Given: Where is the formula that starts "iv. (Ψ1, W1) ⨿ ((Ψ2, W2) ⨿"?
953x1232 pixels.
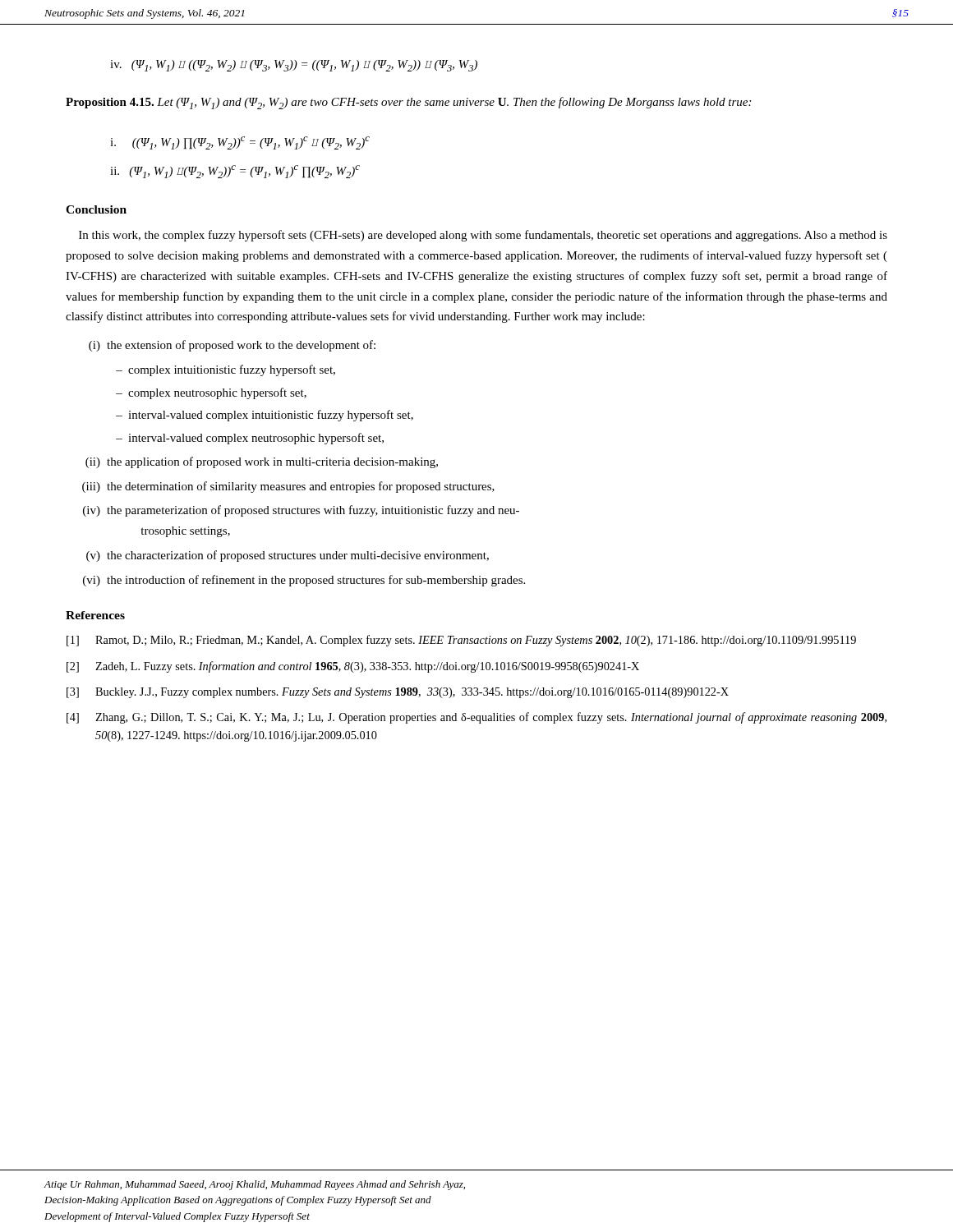Looking at the screenshot, I should tap(294, 66).
